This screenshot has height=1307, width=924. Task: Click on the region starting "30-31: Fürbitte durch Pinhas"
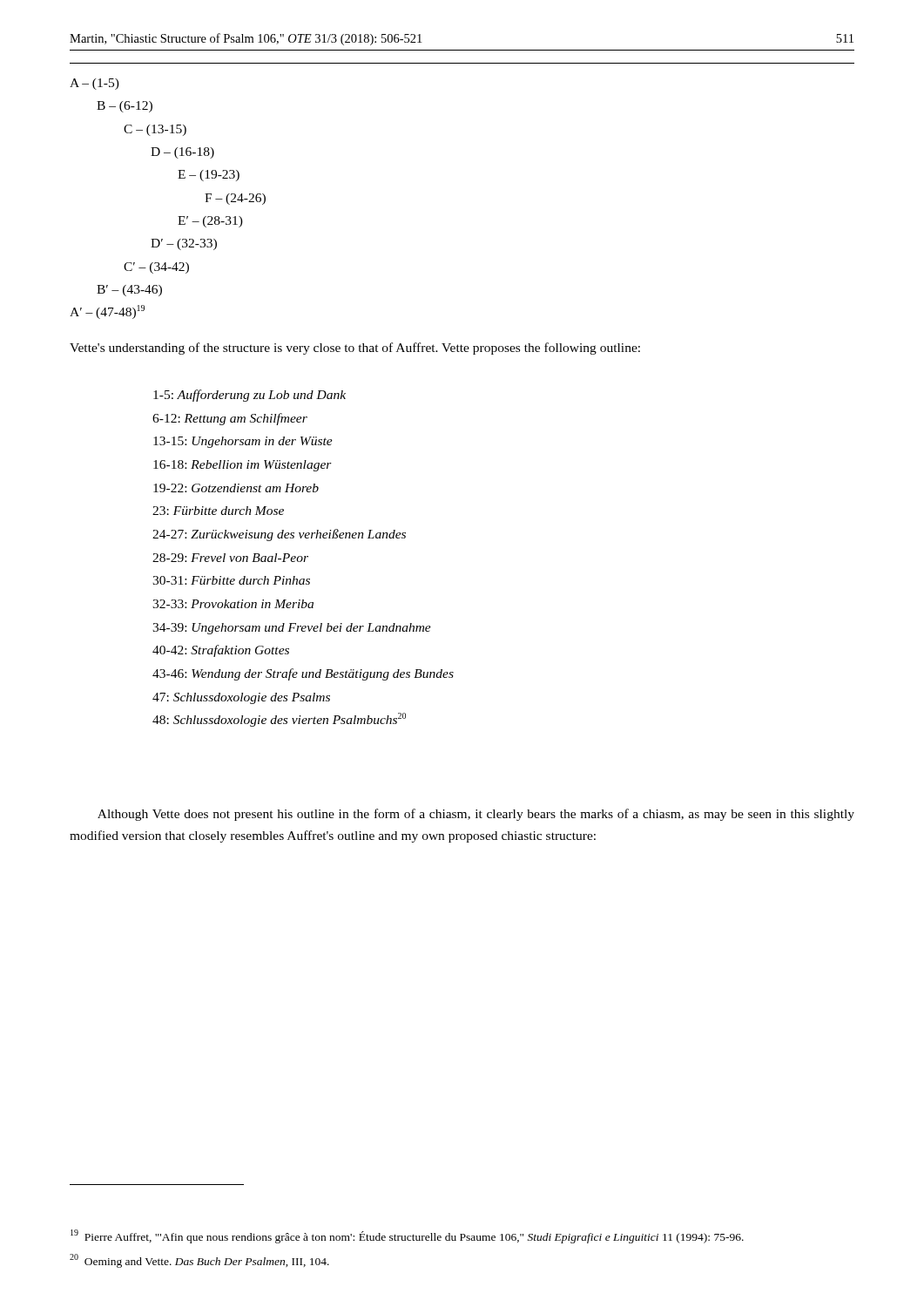tap(231, 580)
